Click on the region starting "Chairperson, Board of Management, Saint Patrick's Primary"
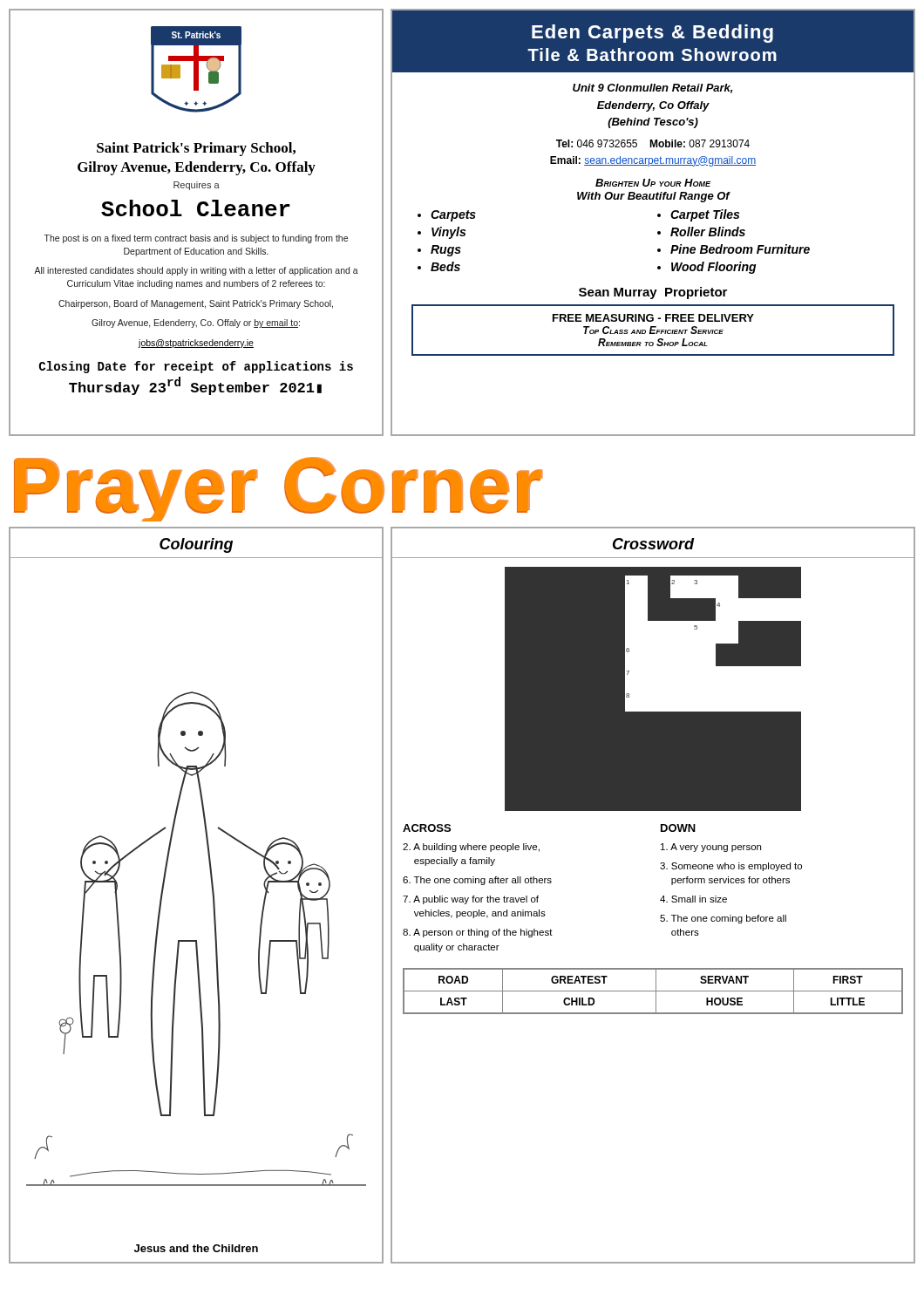 (196, 303)
